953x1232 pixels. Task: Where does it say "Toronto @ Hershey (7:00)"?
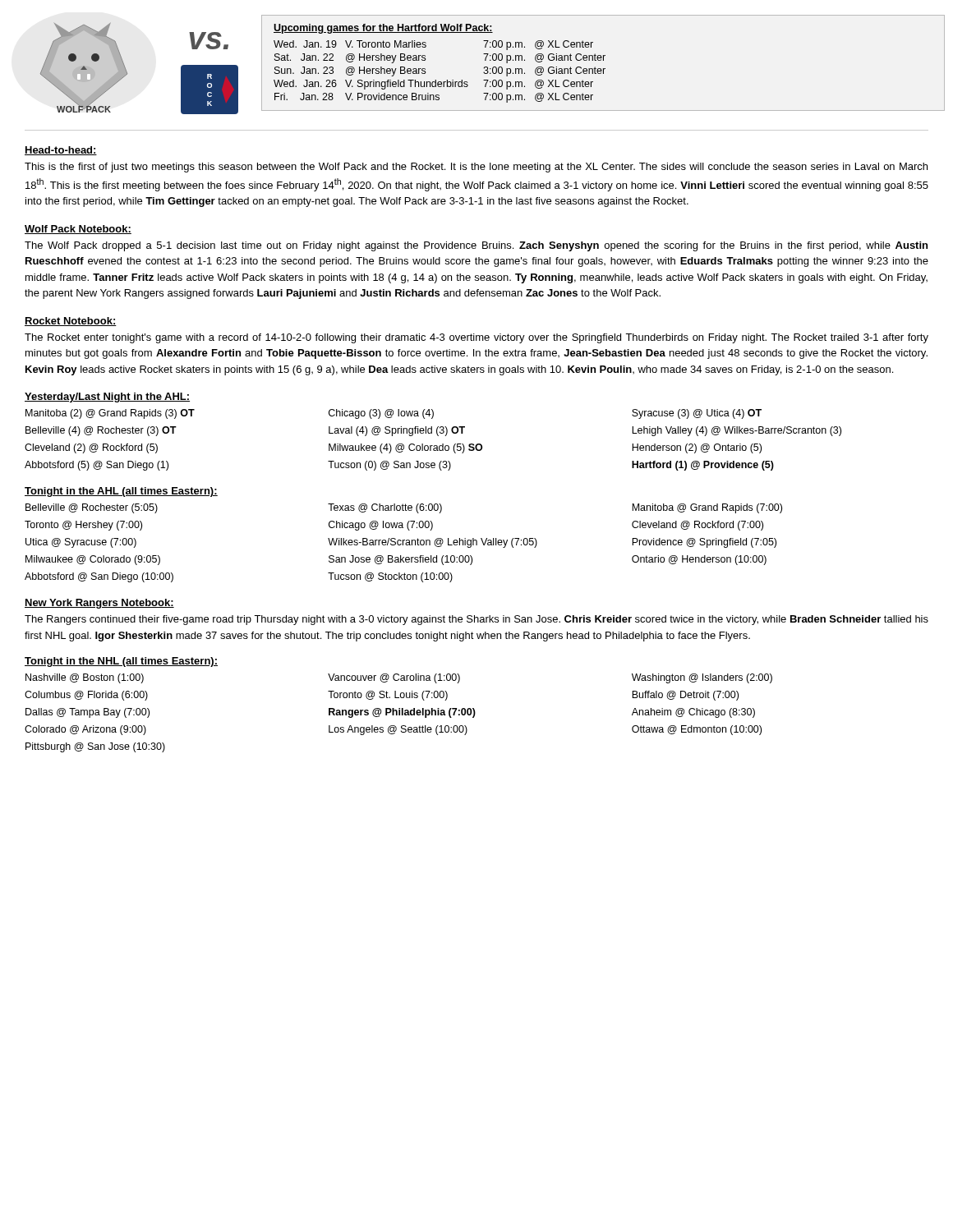click(x=84, y=525)
